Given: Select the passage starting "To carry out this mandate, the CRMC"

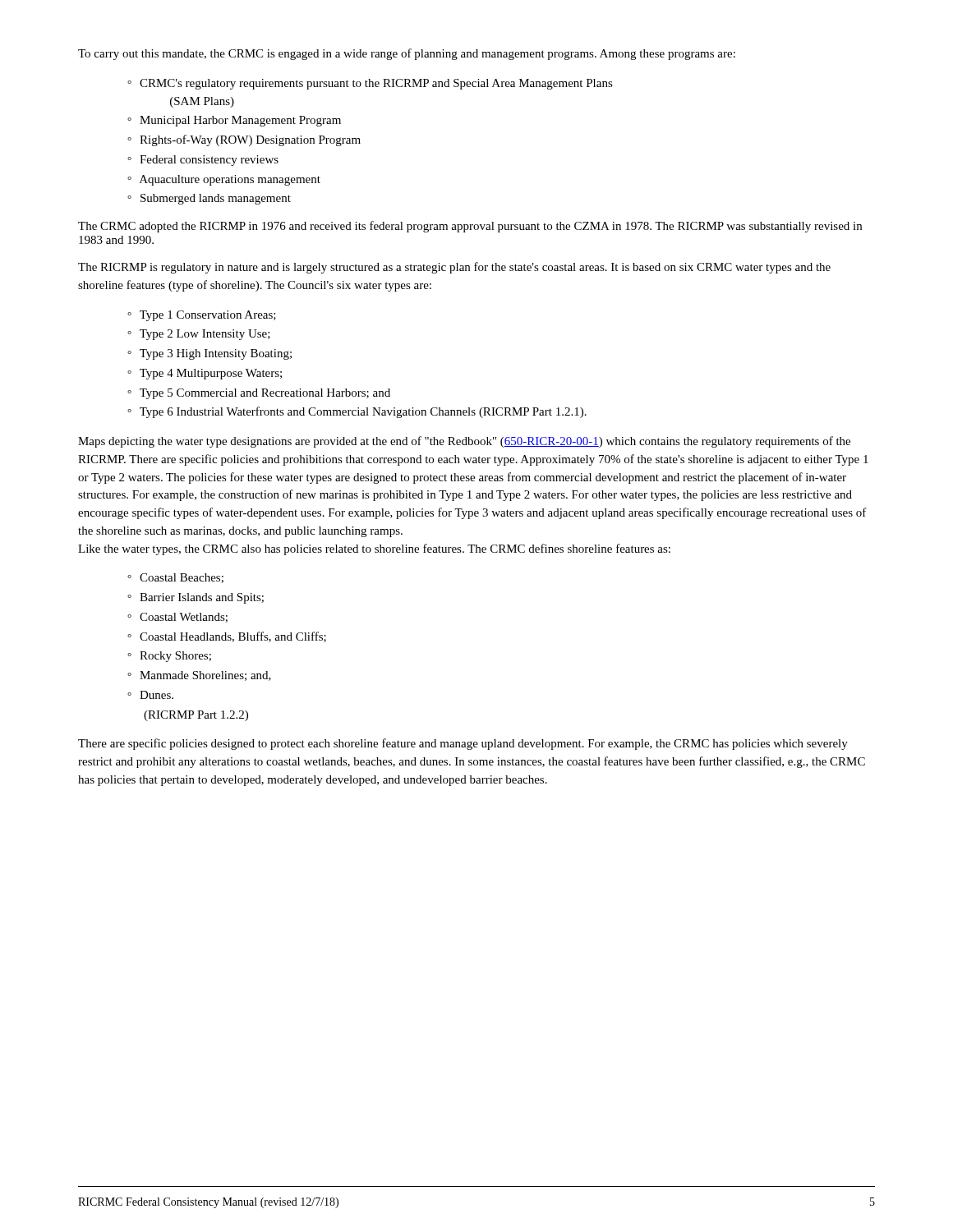Looking at the screenshot, I should (x=407, y=53).
